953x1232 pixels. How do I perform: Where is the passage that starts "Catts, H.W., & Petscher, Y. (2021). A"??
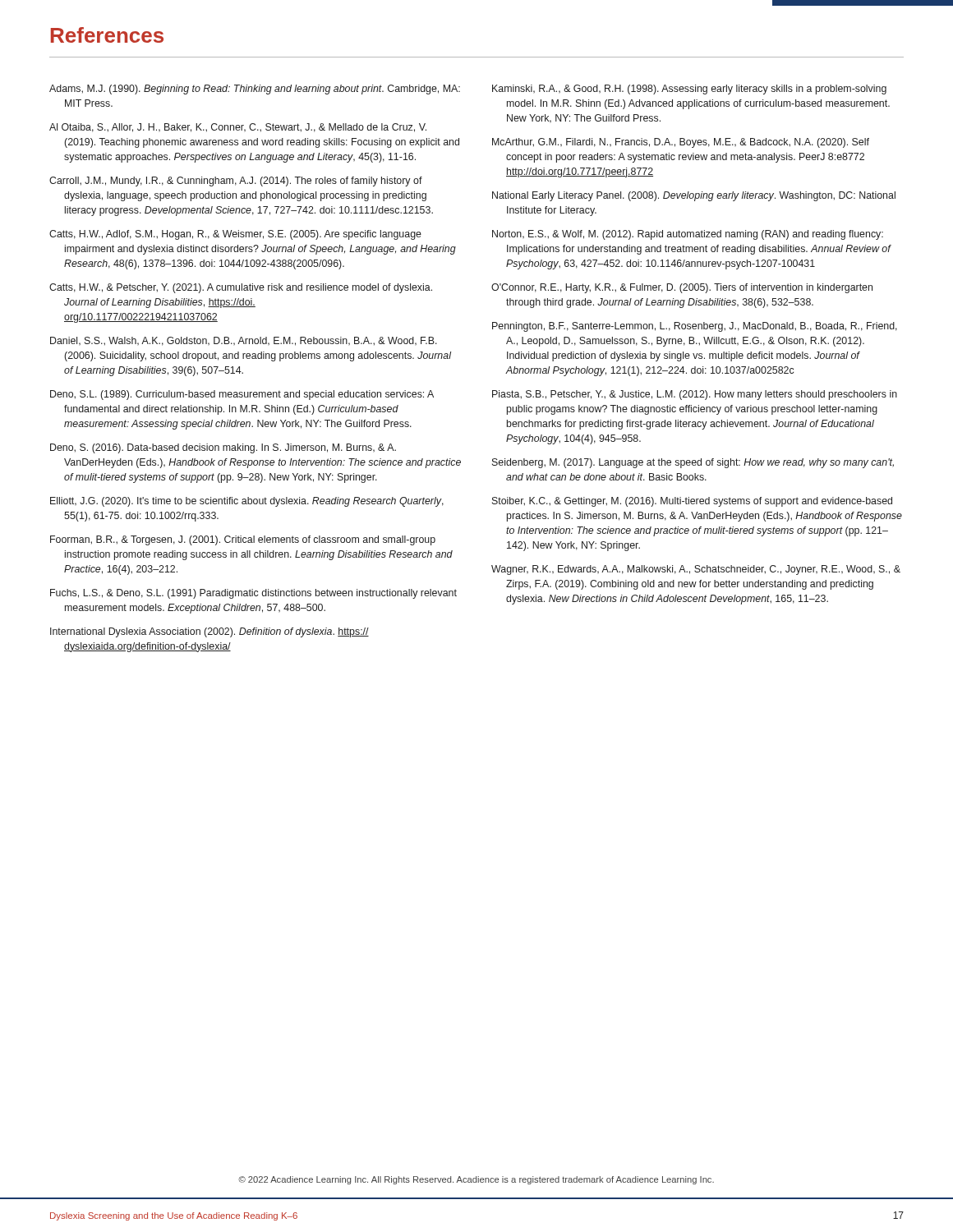coord(241,302)
